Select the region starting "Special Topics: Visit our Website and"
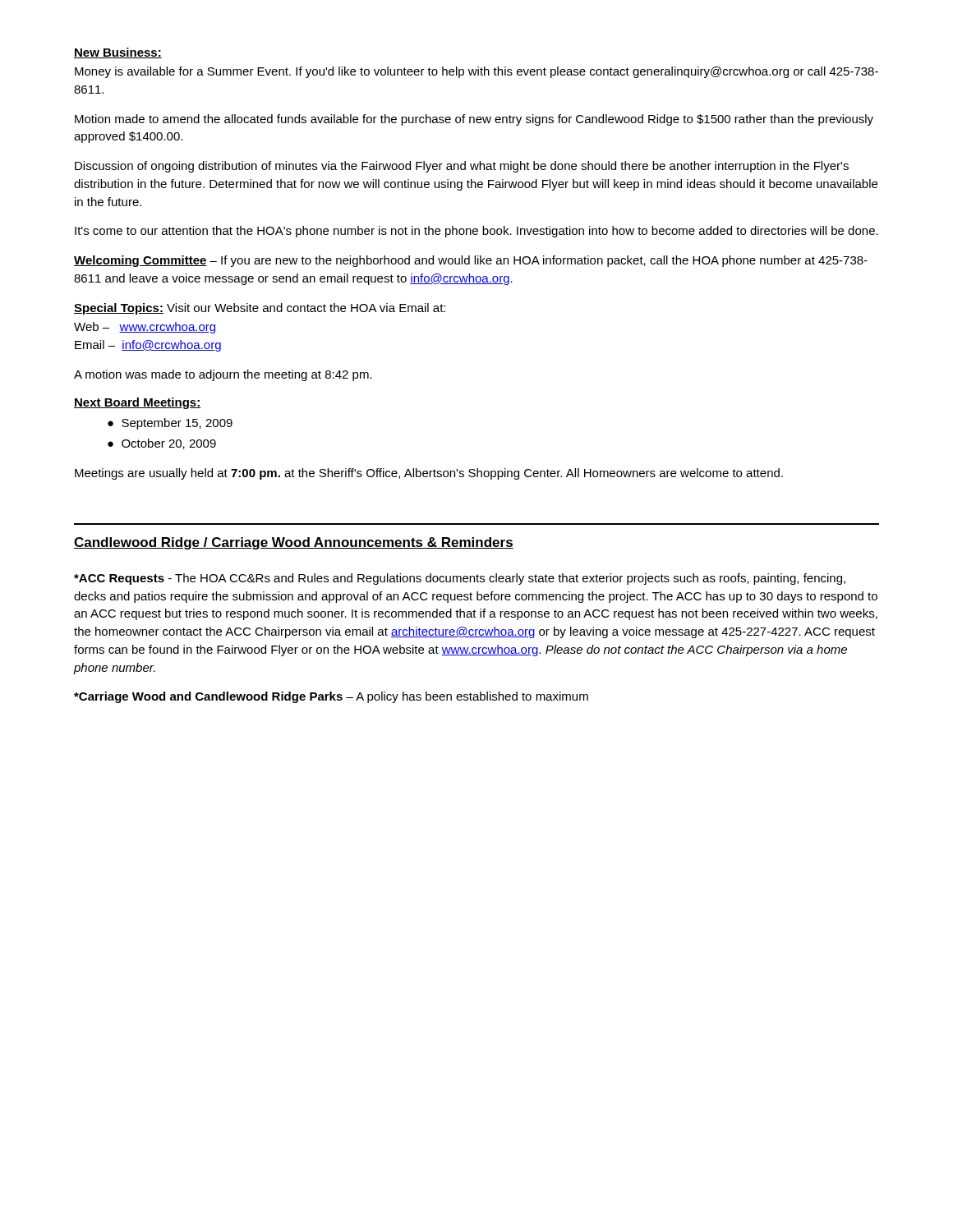 pos(260,309)
